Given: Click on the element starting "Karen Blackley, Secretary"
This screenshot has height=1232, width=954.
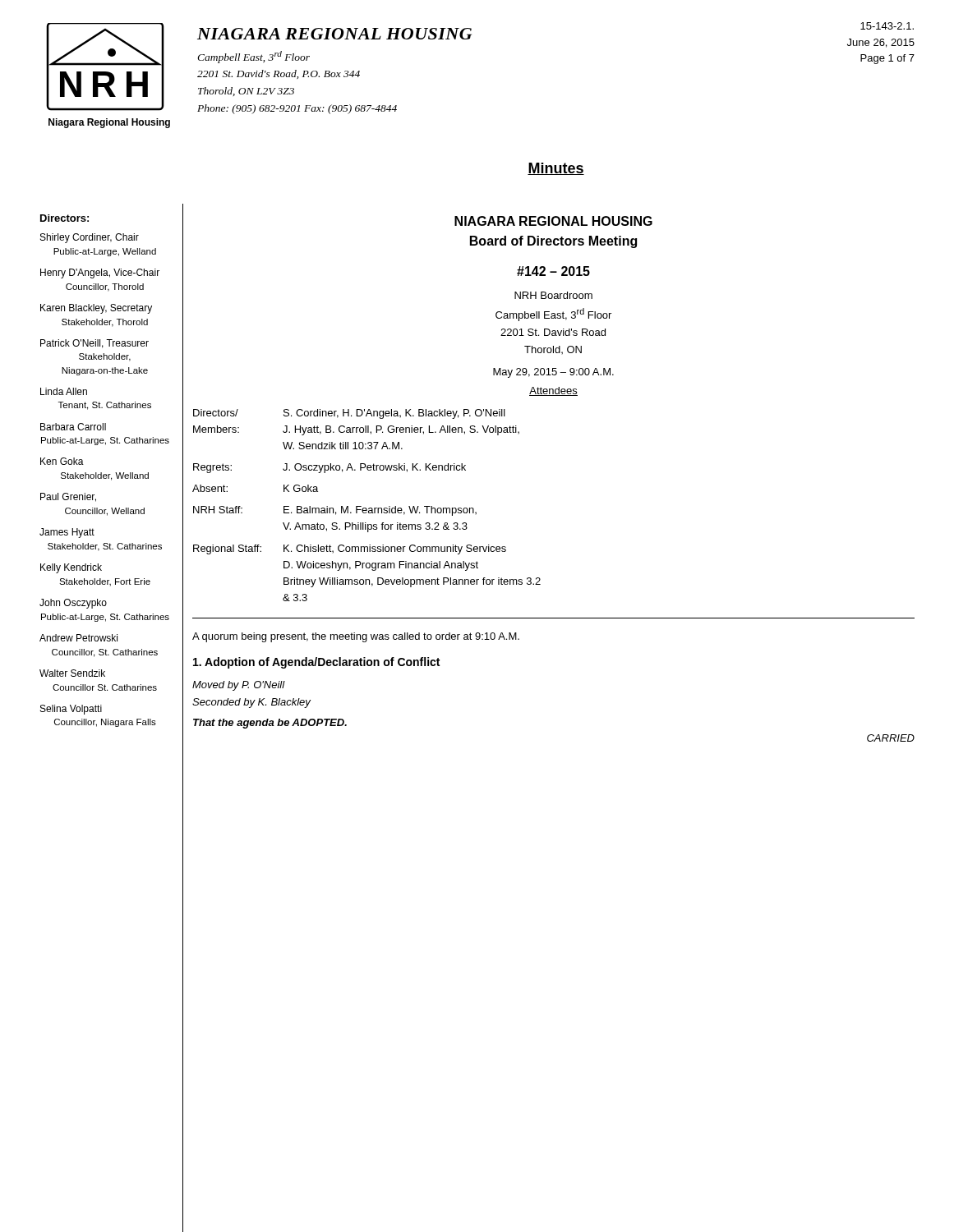Looking at the screenshot, I should (105, 315).
